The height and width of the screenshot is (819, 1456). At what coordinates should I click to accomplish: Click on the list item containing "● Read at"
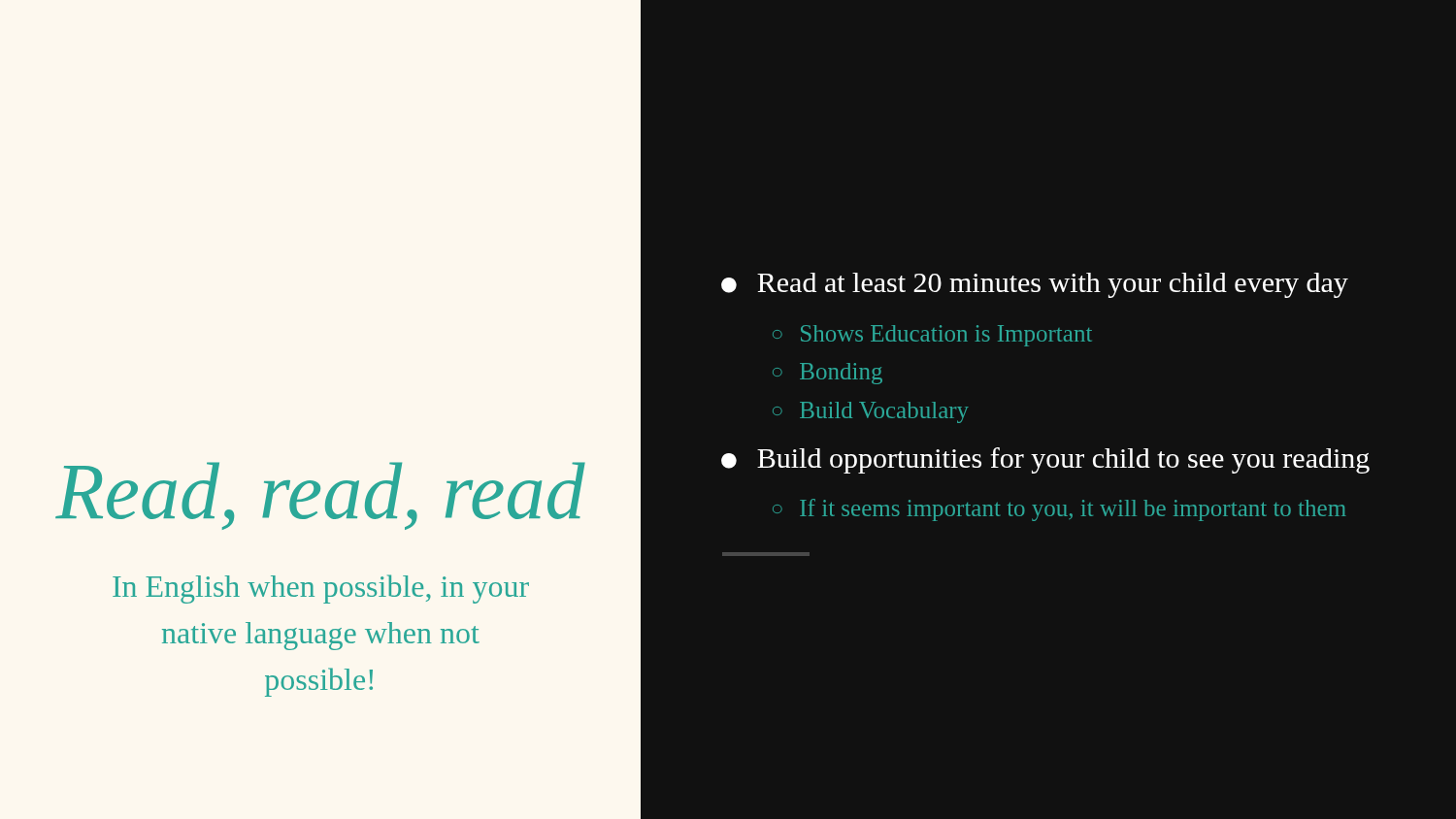pos(1053,285)
